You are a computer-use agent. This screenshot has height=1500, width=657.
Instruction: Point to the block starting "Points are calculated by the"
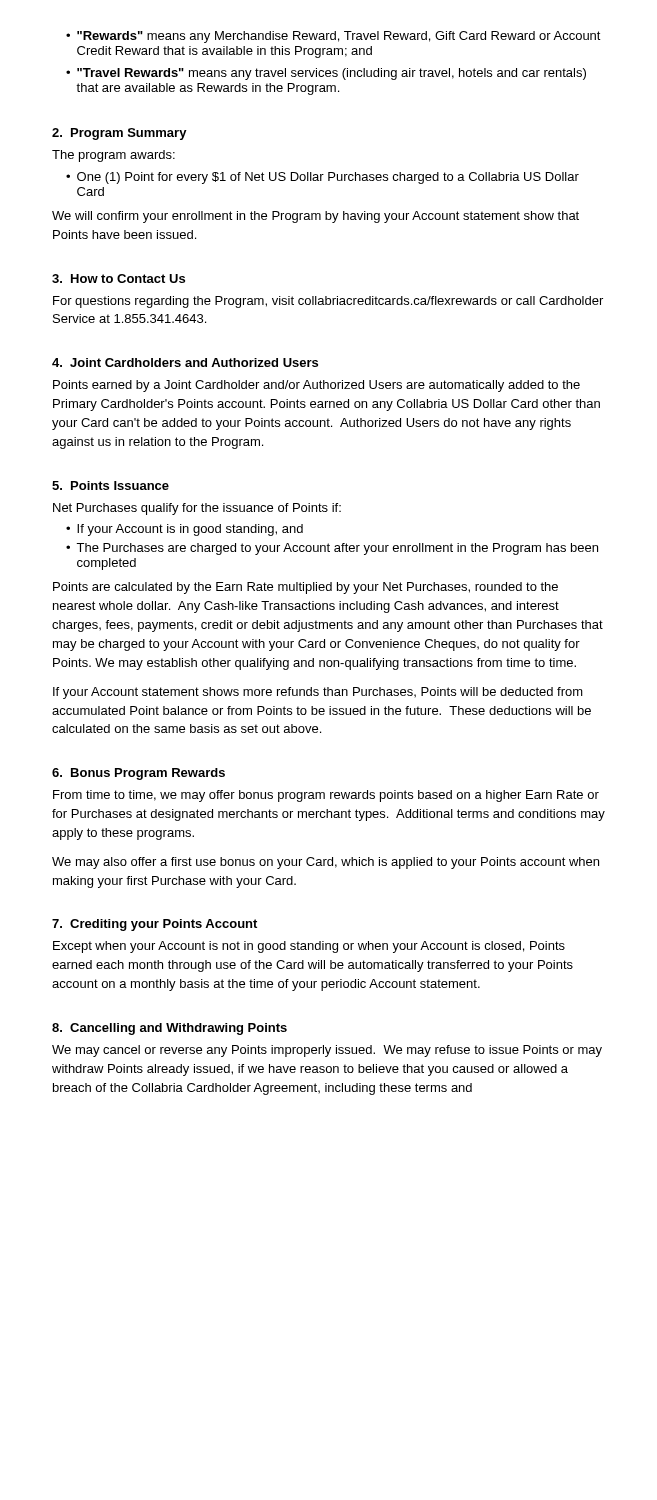(327, 625)
